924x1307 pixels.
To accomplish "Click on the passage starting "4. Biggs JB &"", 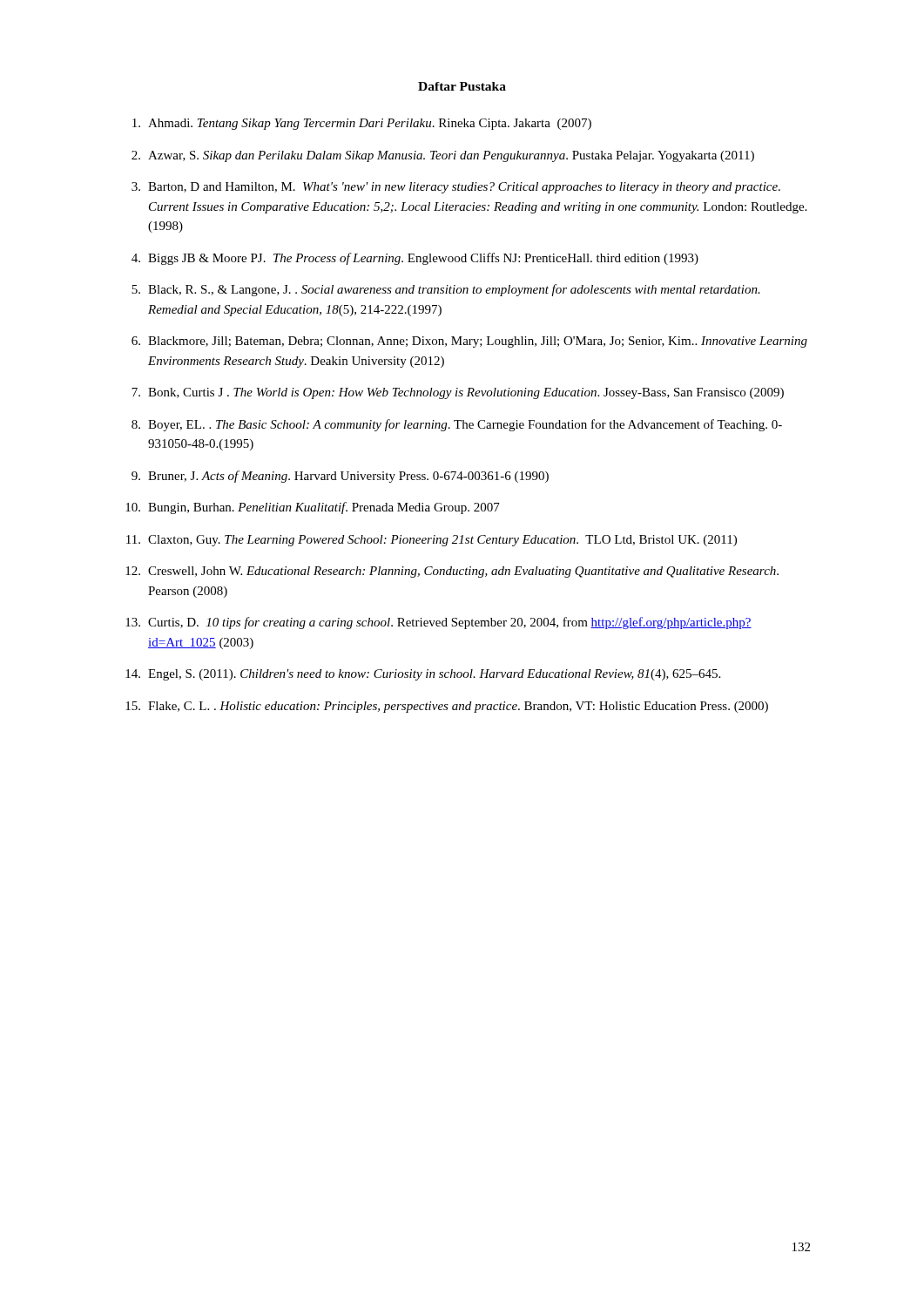I will 462,258.
